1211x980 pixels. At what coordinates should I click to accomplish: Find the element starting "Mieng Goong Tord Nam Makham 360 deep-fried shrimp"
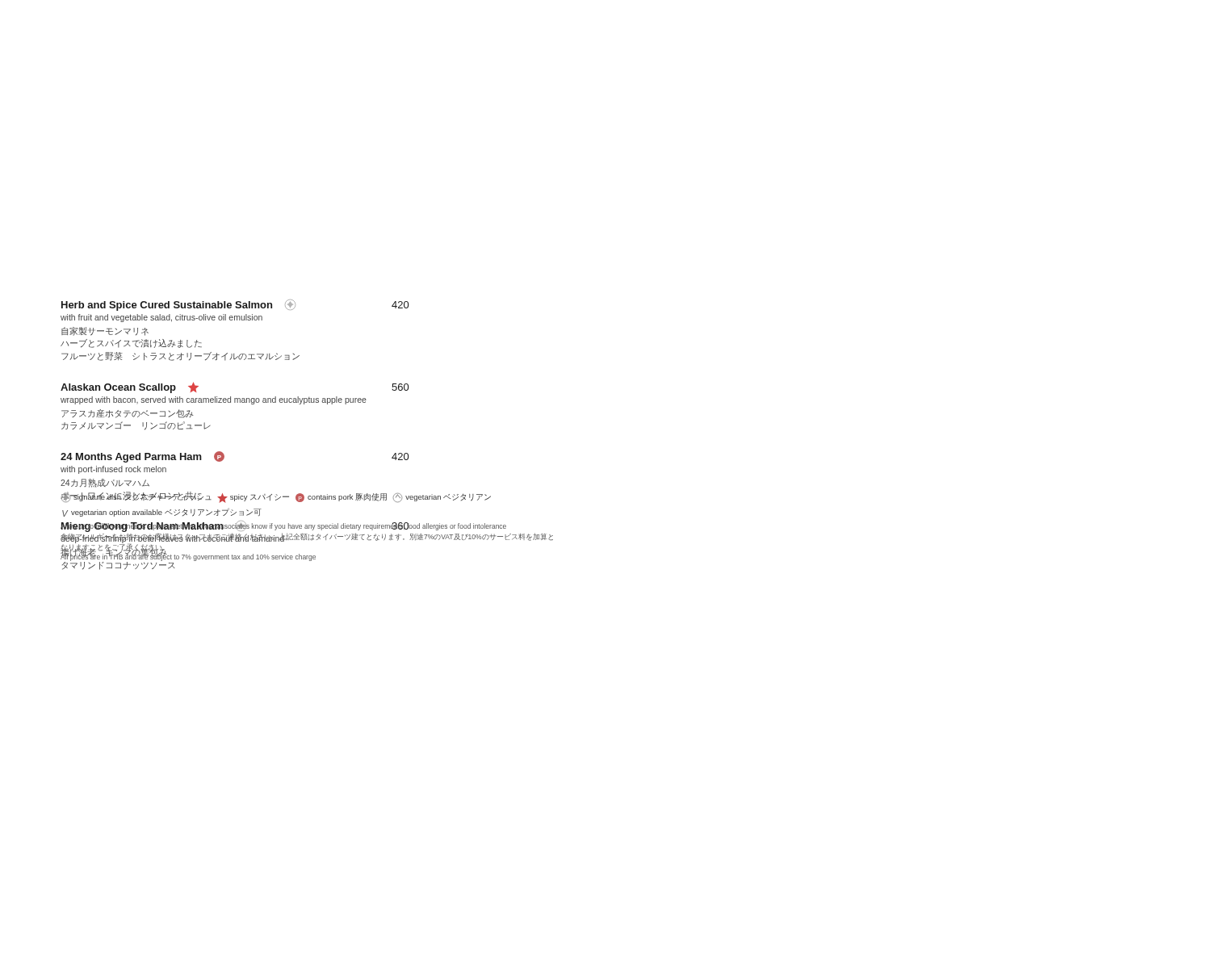343,546
